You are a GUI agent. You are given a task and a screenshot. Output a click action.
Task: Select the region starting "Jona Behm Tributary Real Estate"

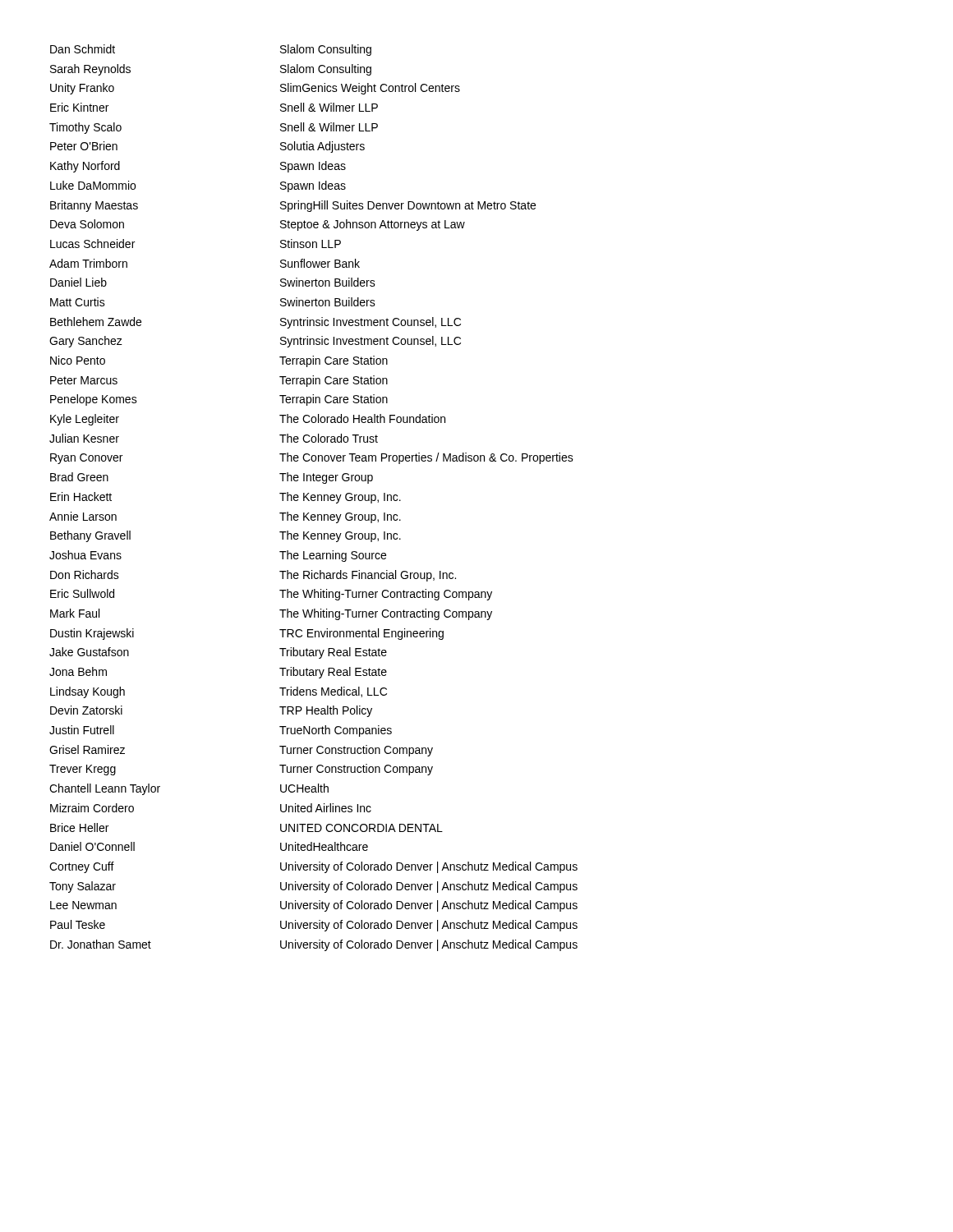coord(81,672)
